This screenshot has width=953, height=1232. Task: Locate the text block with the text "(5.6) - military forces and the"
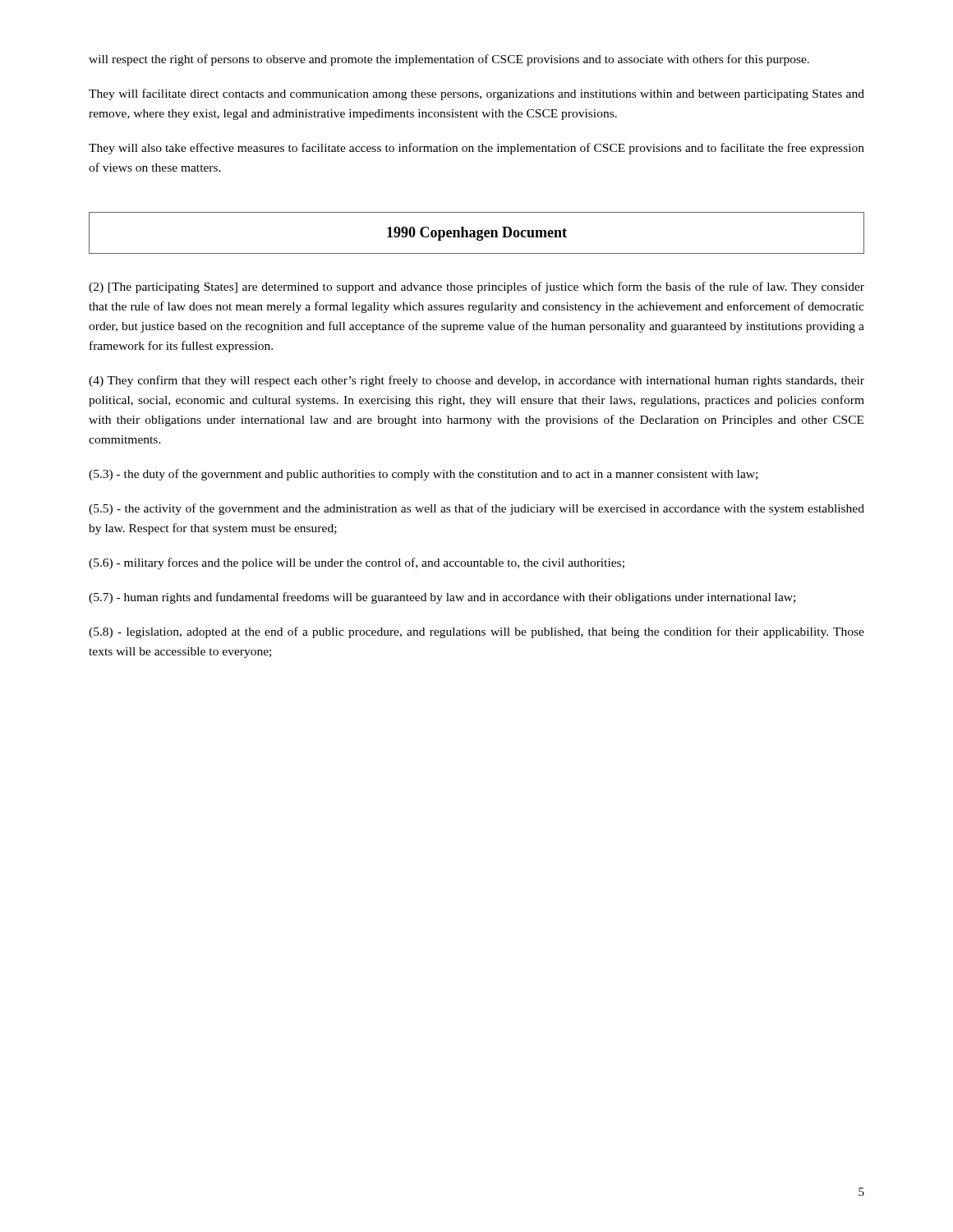[x=357, y=562]
